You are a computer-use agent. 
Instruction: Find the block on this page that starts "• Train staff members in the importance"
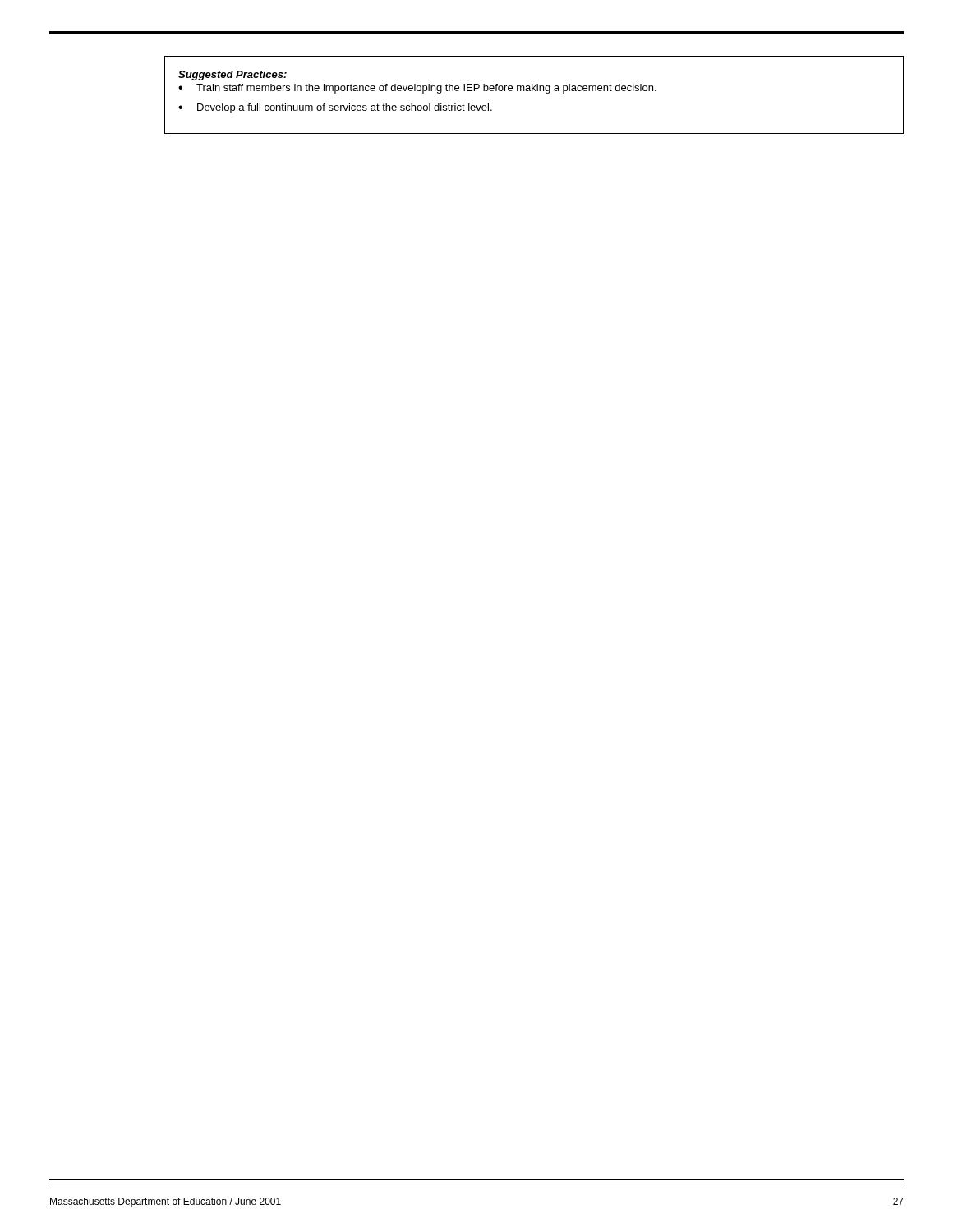point(418,89)
